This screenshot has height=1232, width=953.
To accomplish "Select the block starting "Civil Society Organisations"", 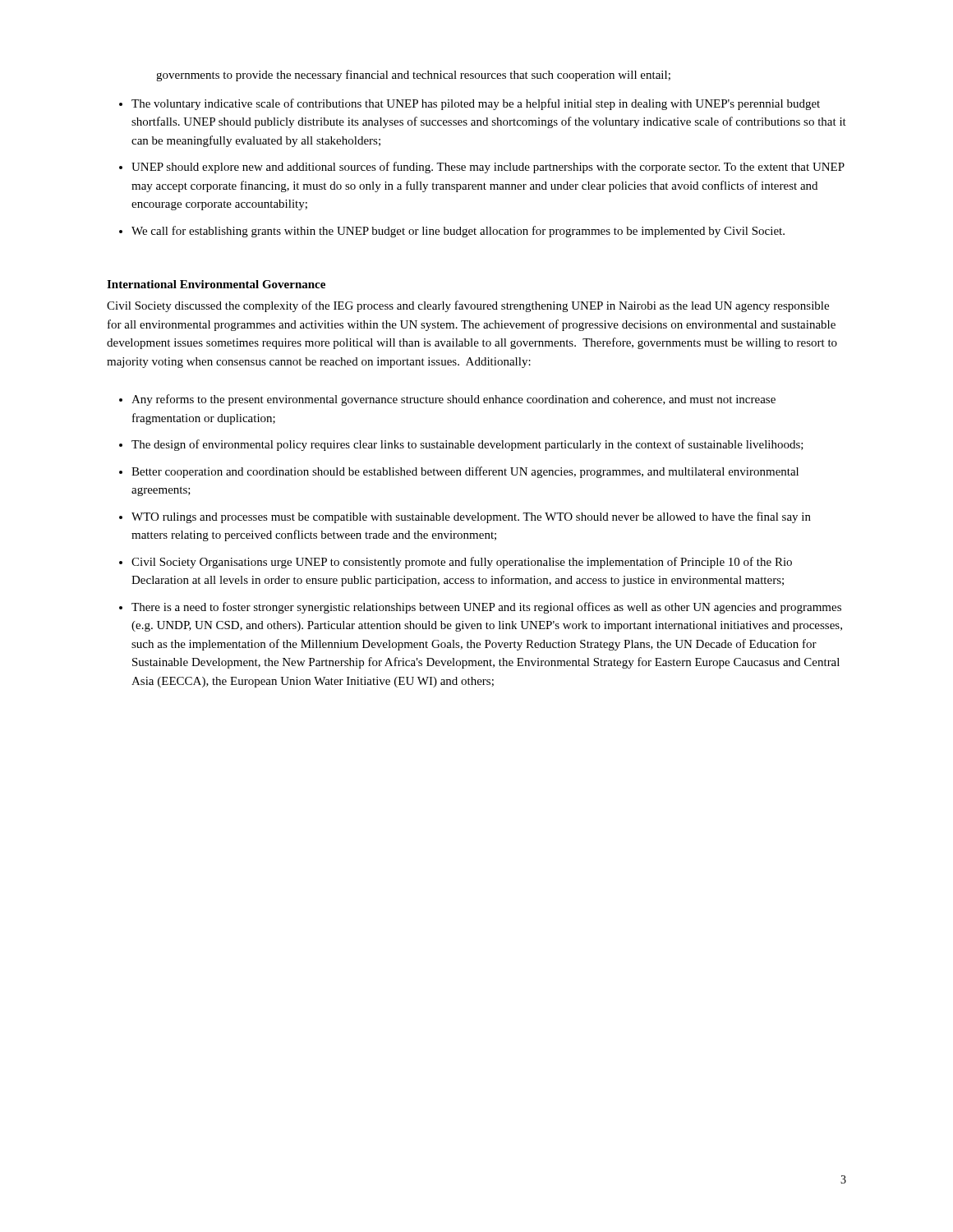I will tap(462, 571).
